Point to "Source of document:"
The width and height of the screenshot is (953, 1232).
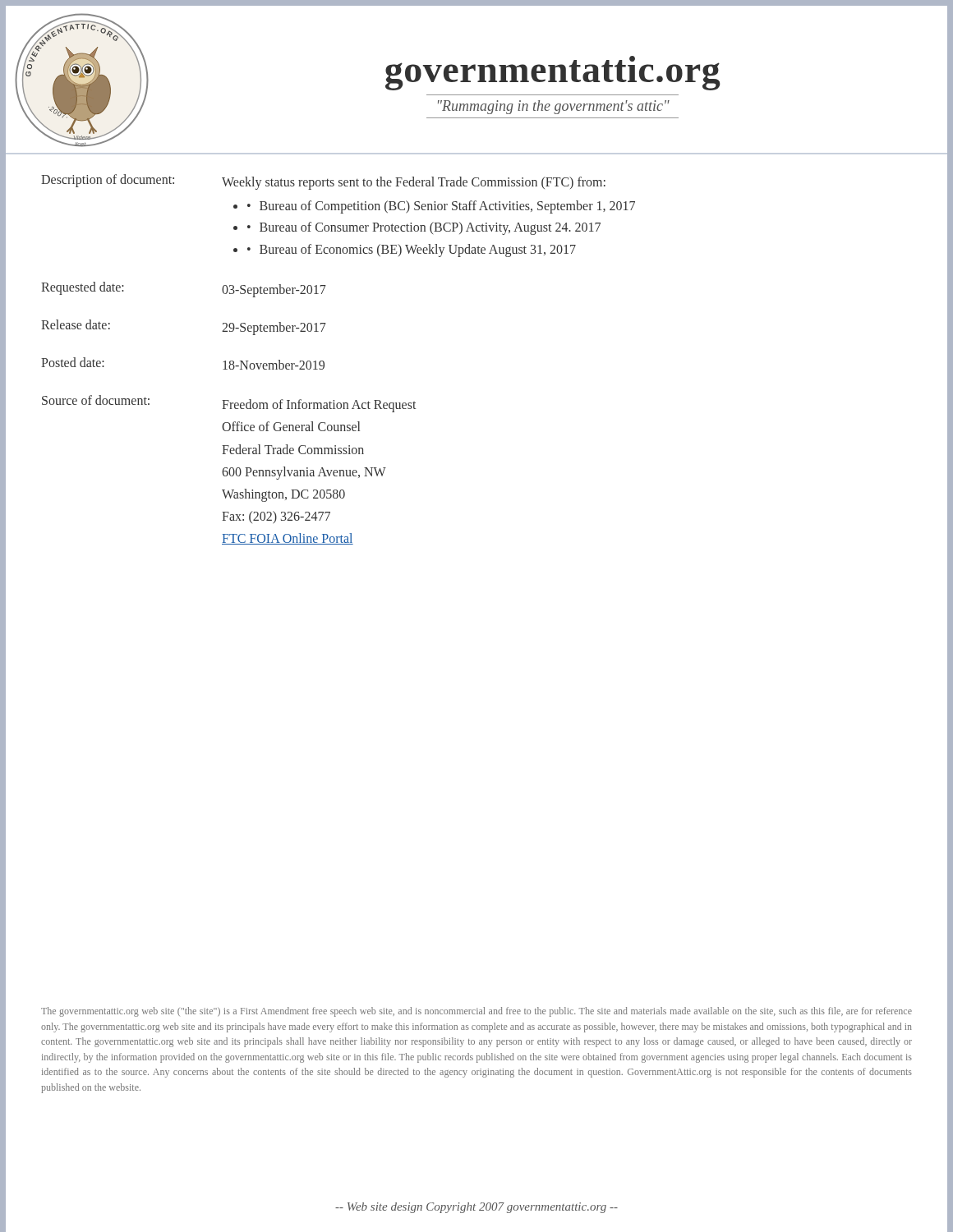pyautogui.click(x=96, y=401)
